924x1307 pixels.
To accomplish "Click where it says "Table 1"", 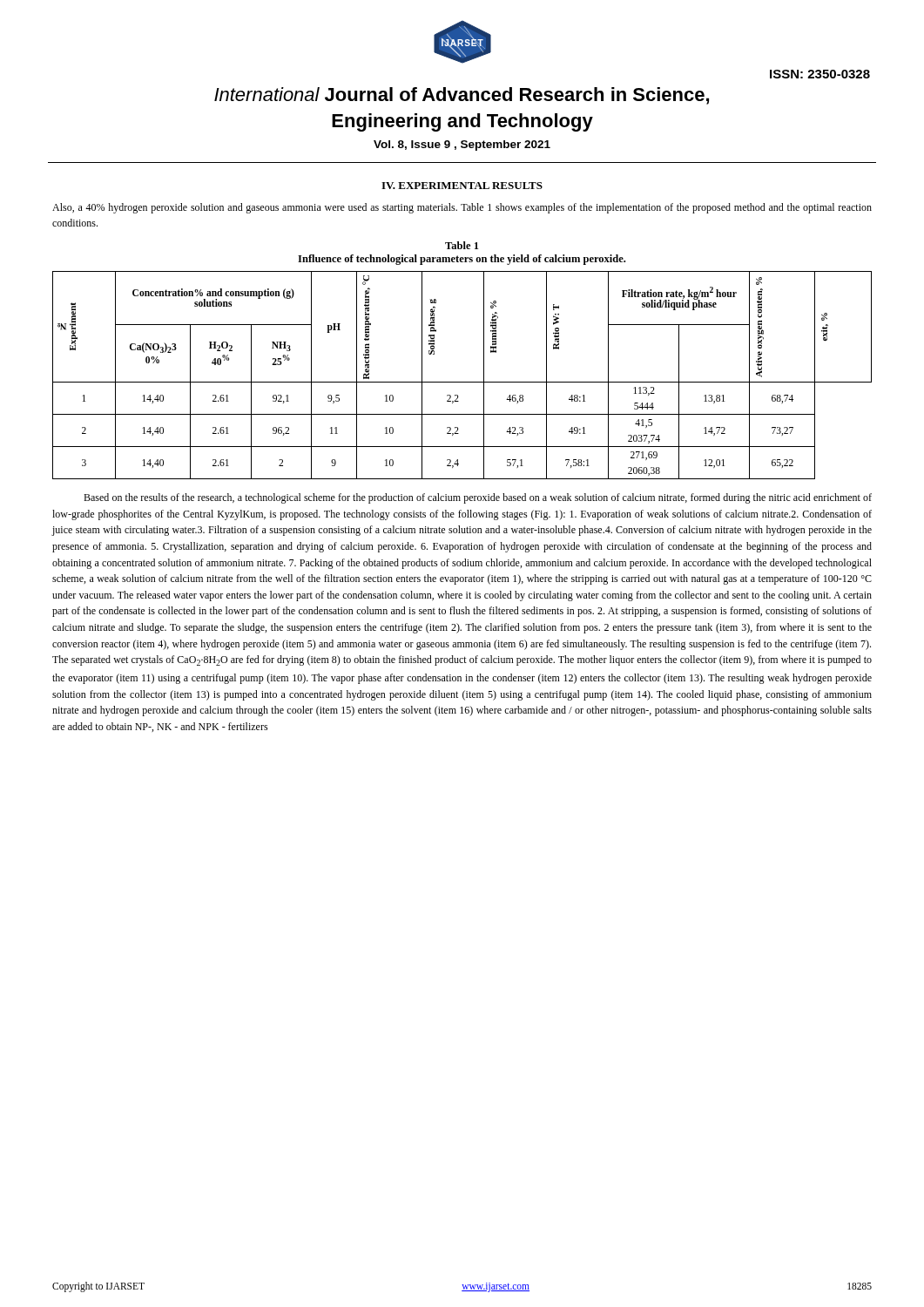I will tap(462, 245).
